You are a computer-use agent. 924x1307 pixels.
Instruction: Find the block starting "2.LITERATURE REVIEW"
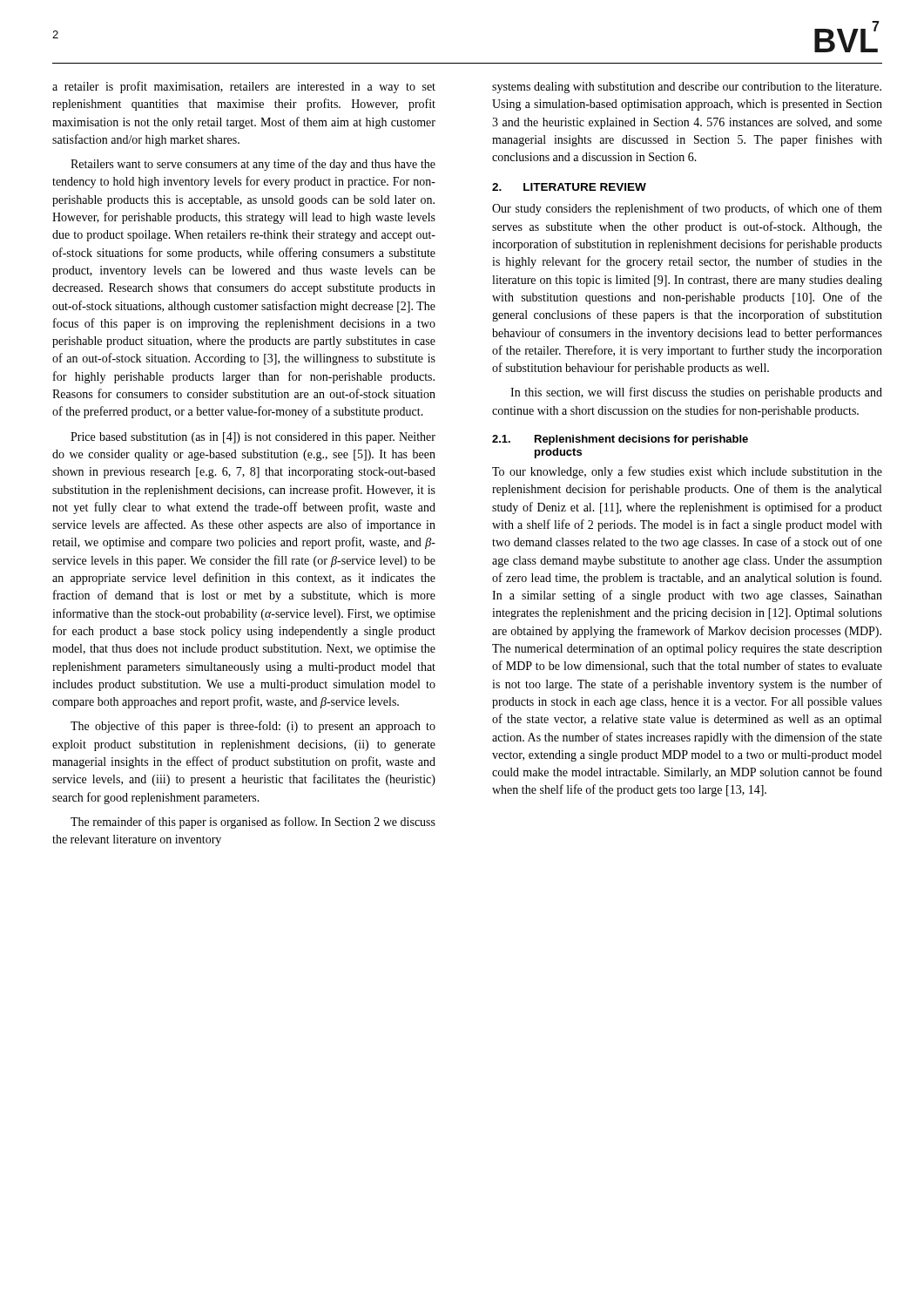pos(569,187)
